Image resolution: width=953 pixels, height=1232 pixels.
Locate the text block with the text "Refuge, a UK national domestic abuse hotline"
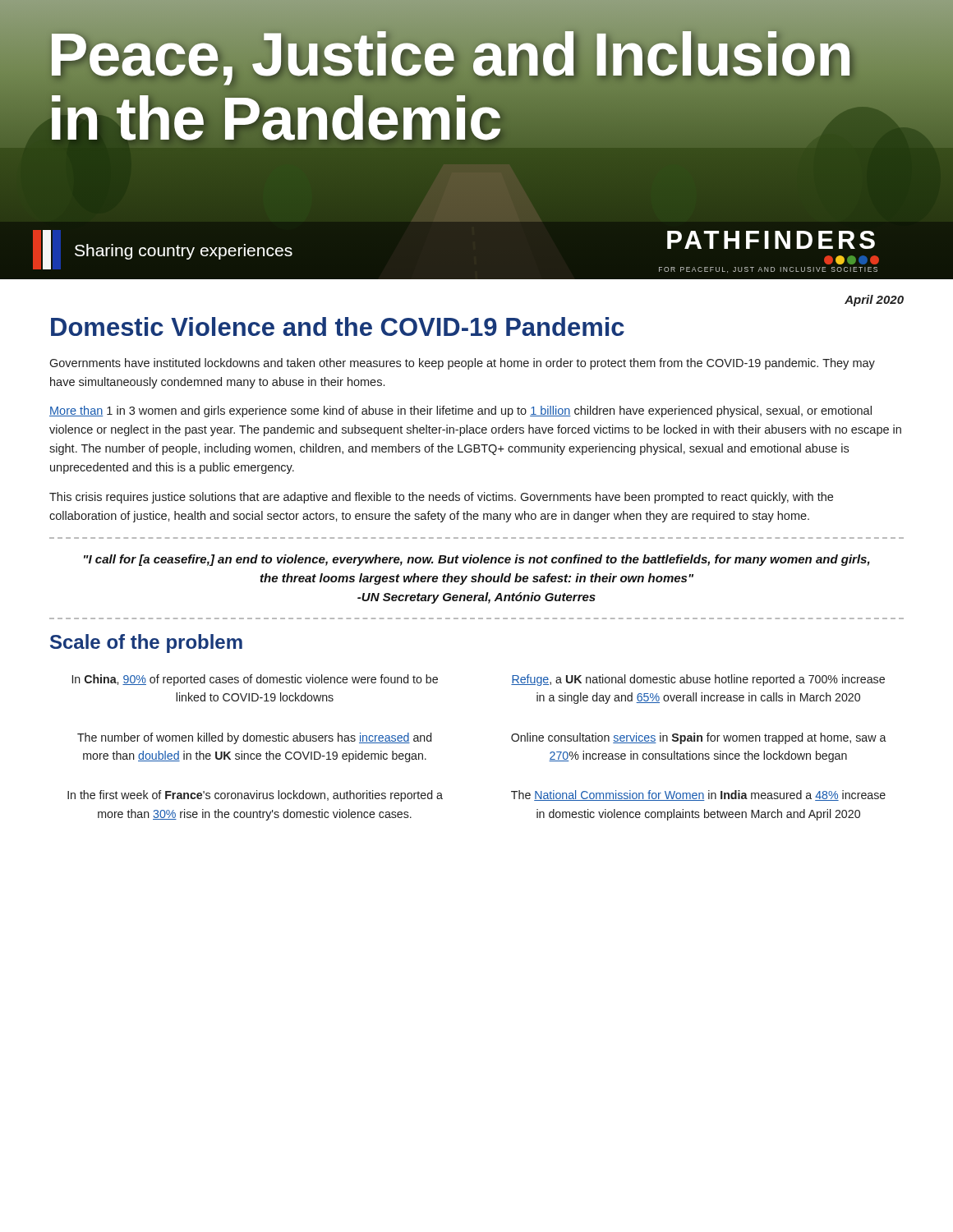pyautogui.click(x=698, y=688)
